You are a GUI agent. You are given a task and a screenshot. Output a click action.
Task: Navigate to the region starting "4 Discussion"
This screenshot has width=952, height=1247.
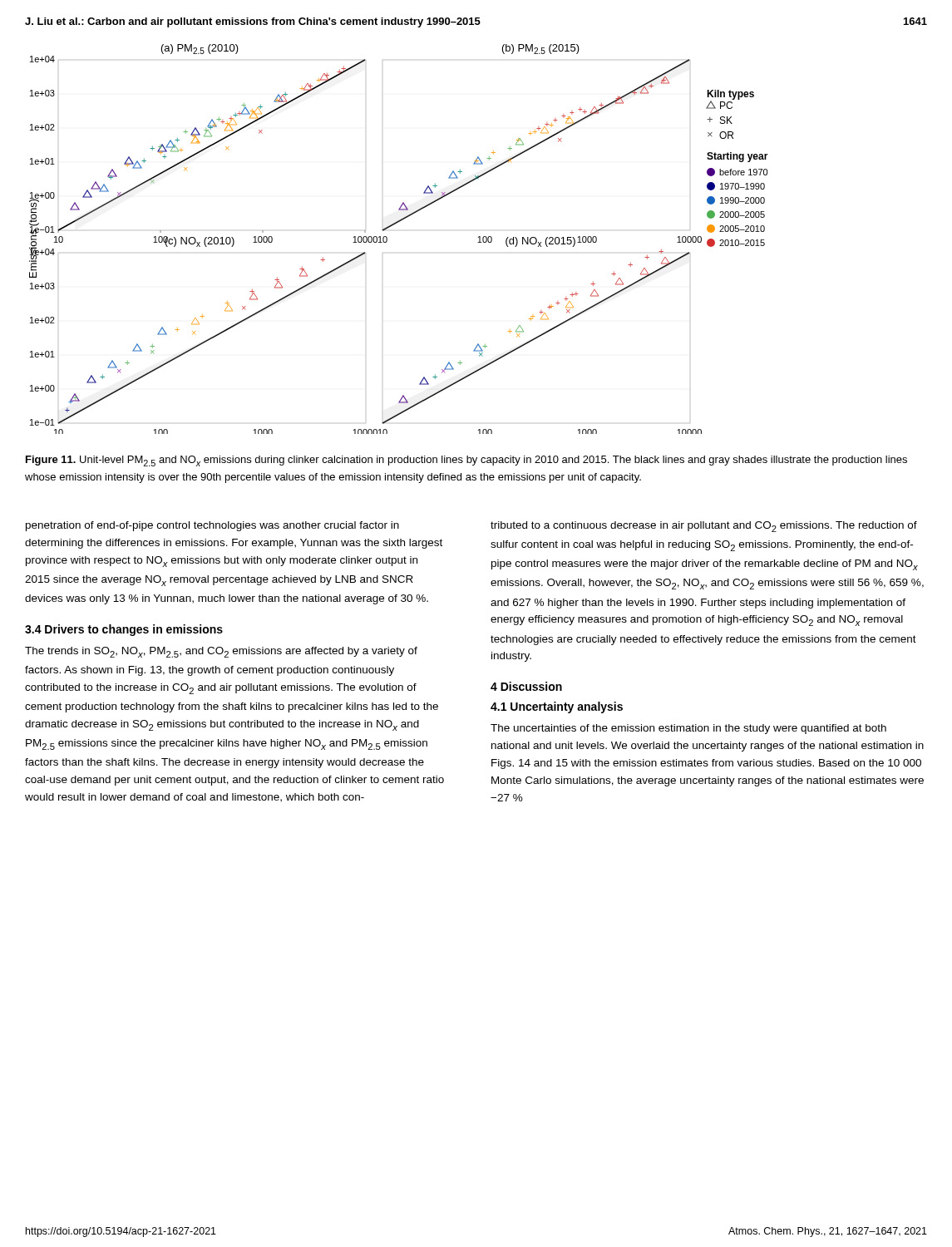click(526, 687)
